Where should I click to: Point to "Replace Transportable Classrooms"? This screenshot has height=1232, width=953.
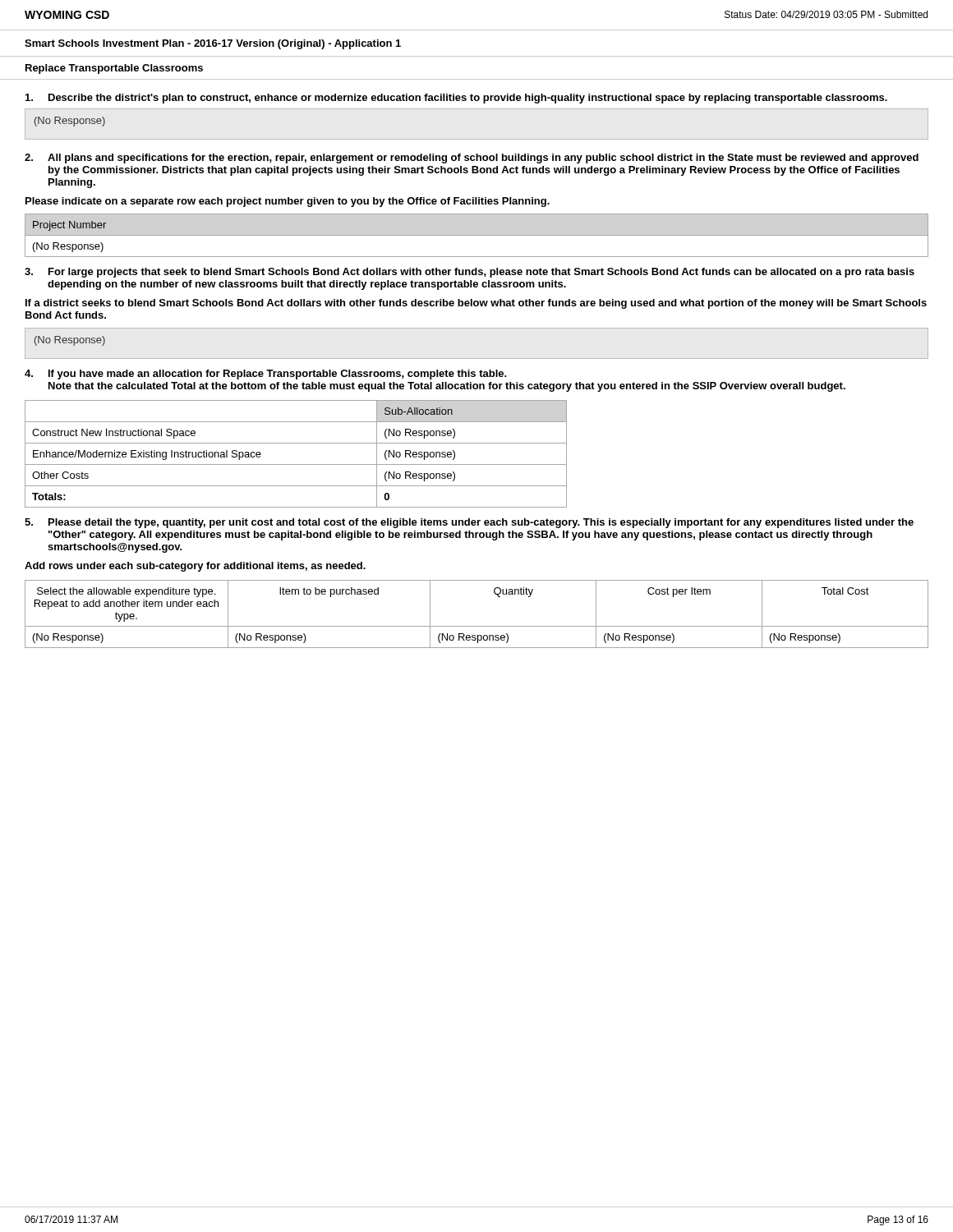click(x=114, y=68)
